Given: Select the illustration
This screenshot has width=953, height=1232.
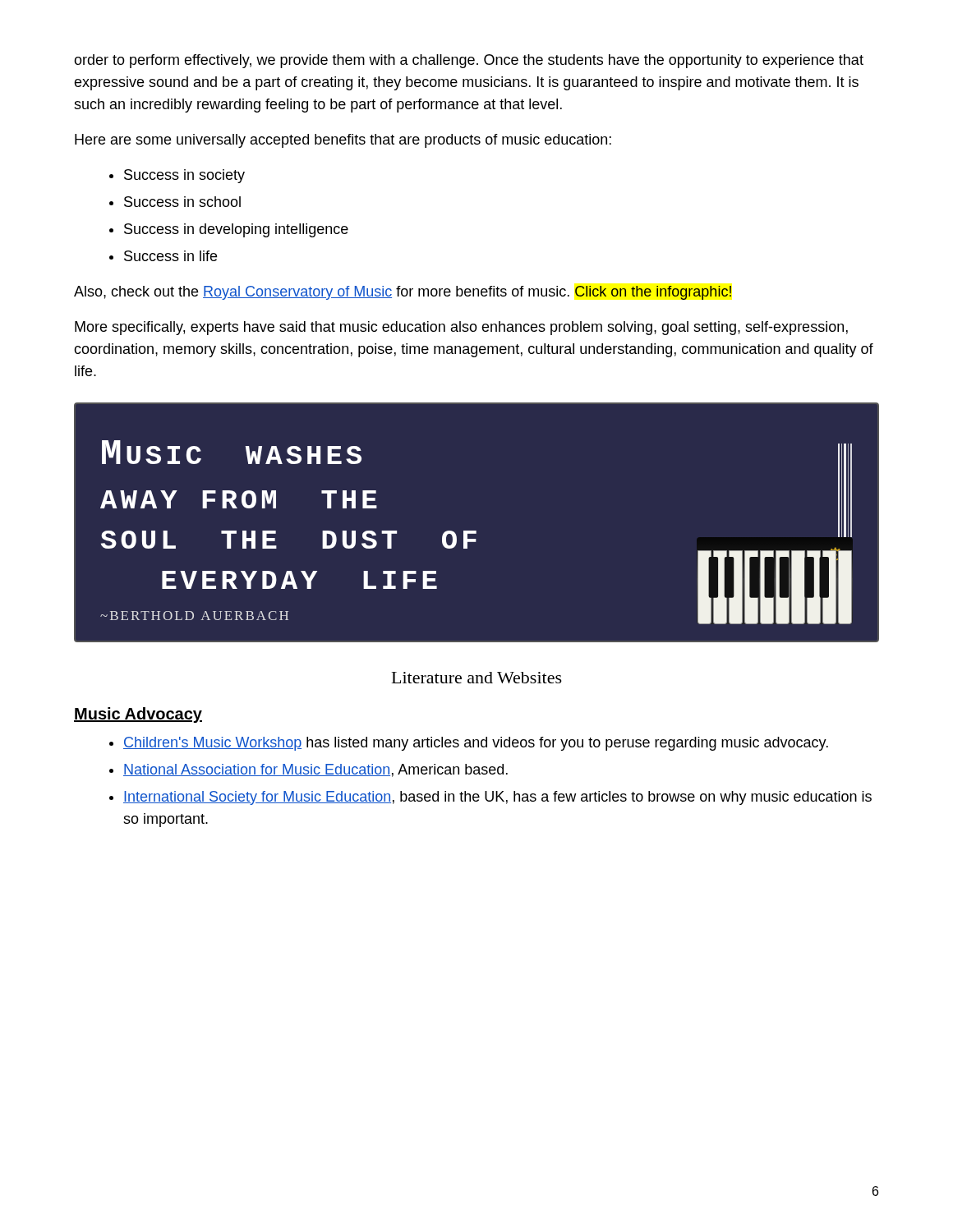Looking at the screenshot, I should point(476,522).
